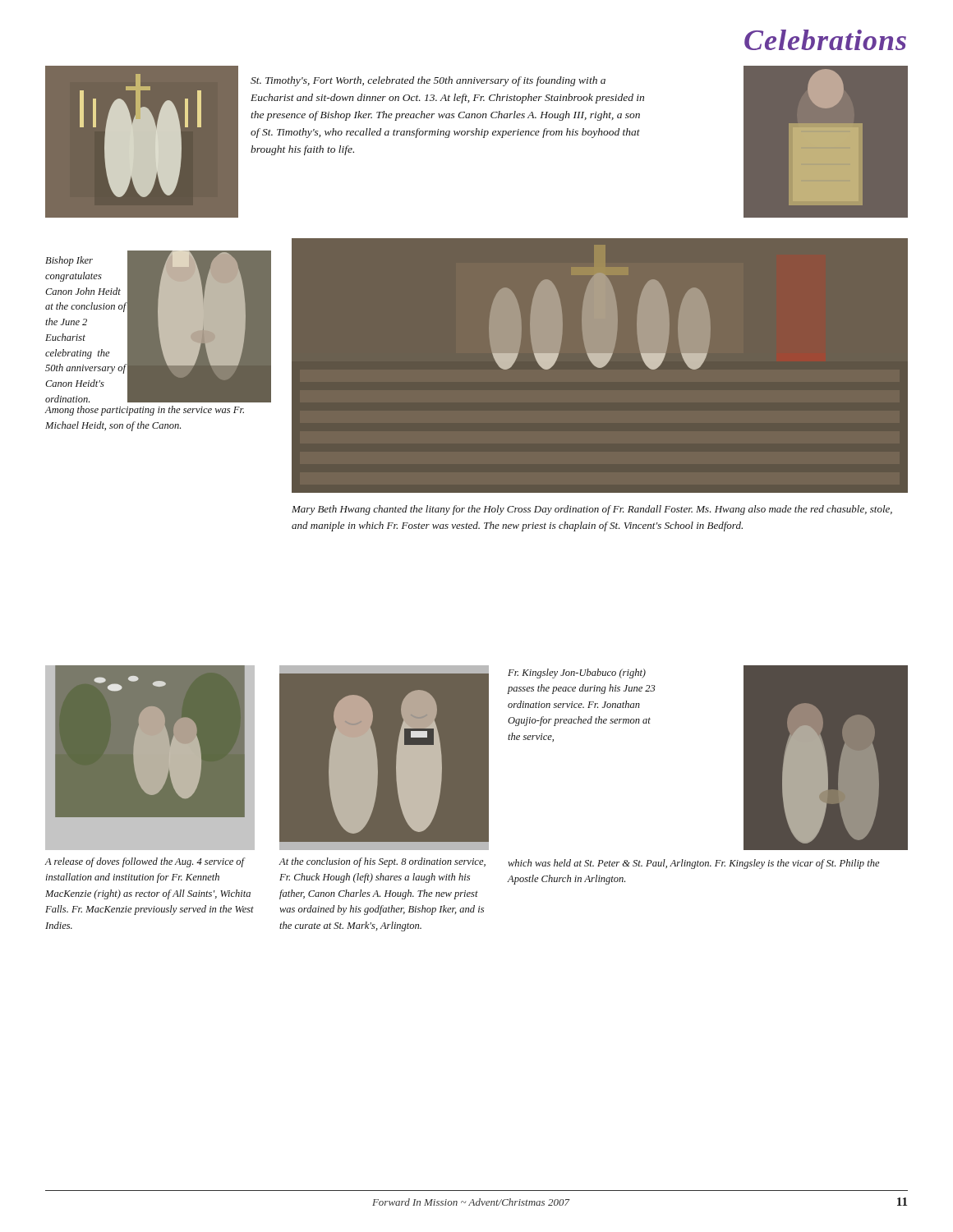This screenshot has width=953, height=1232.
Task: Click on the caption that reads "St. Timothy's, Fort"
Action: point(448,114)
